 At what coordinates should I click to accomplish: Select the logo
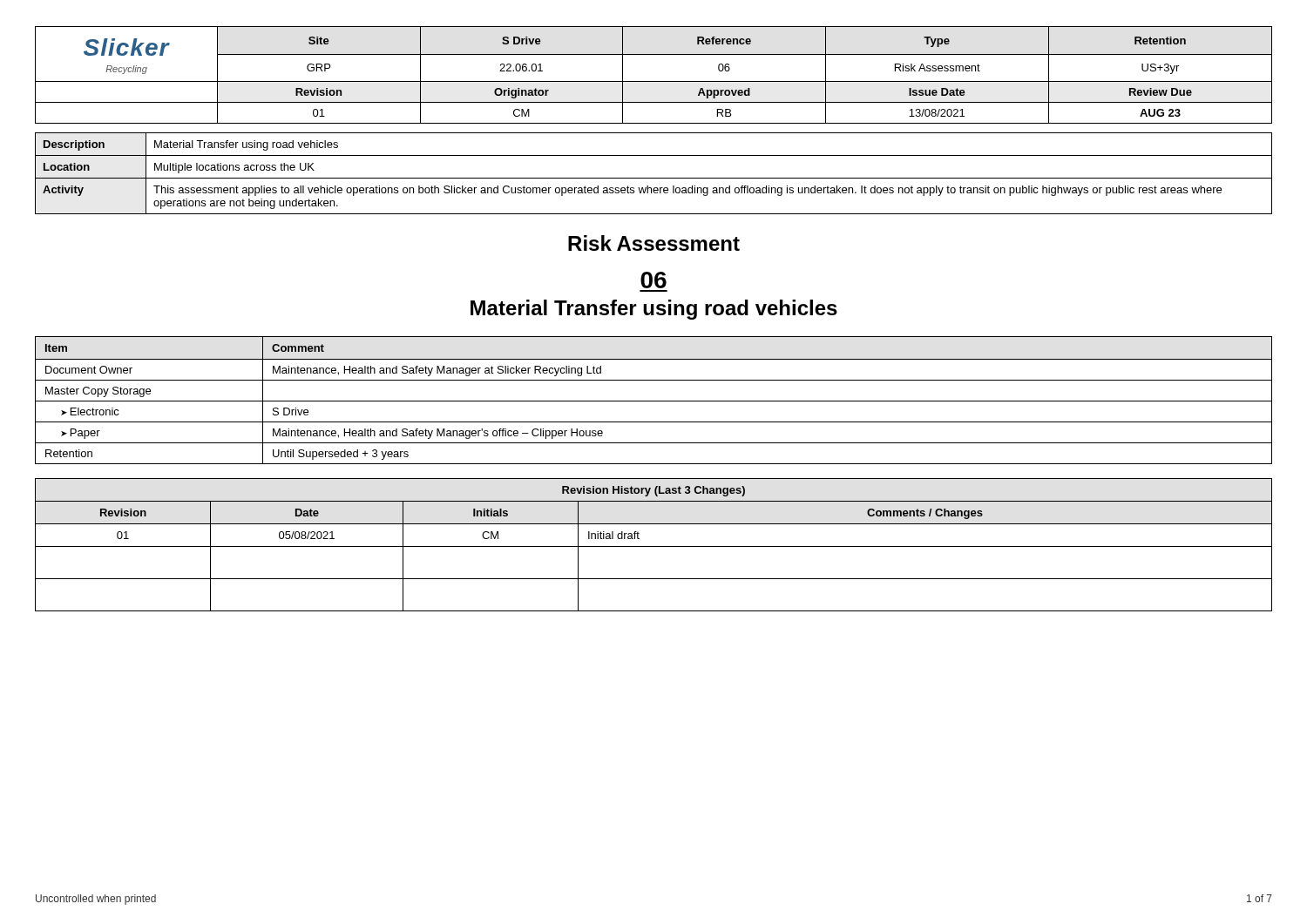click(126, 54)
